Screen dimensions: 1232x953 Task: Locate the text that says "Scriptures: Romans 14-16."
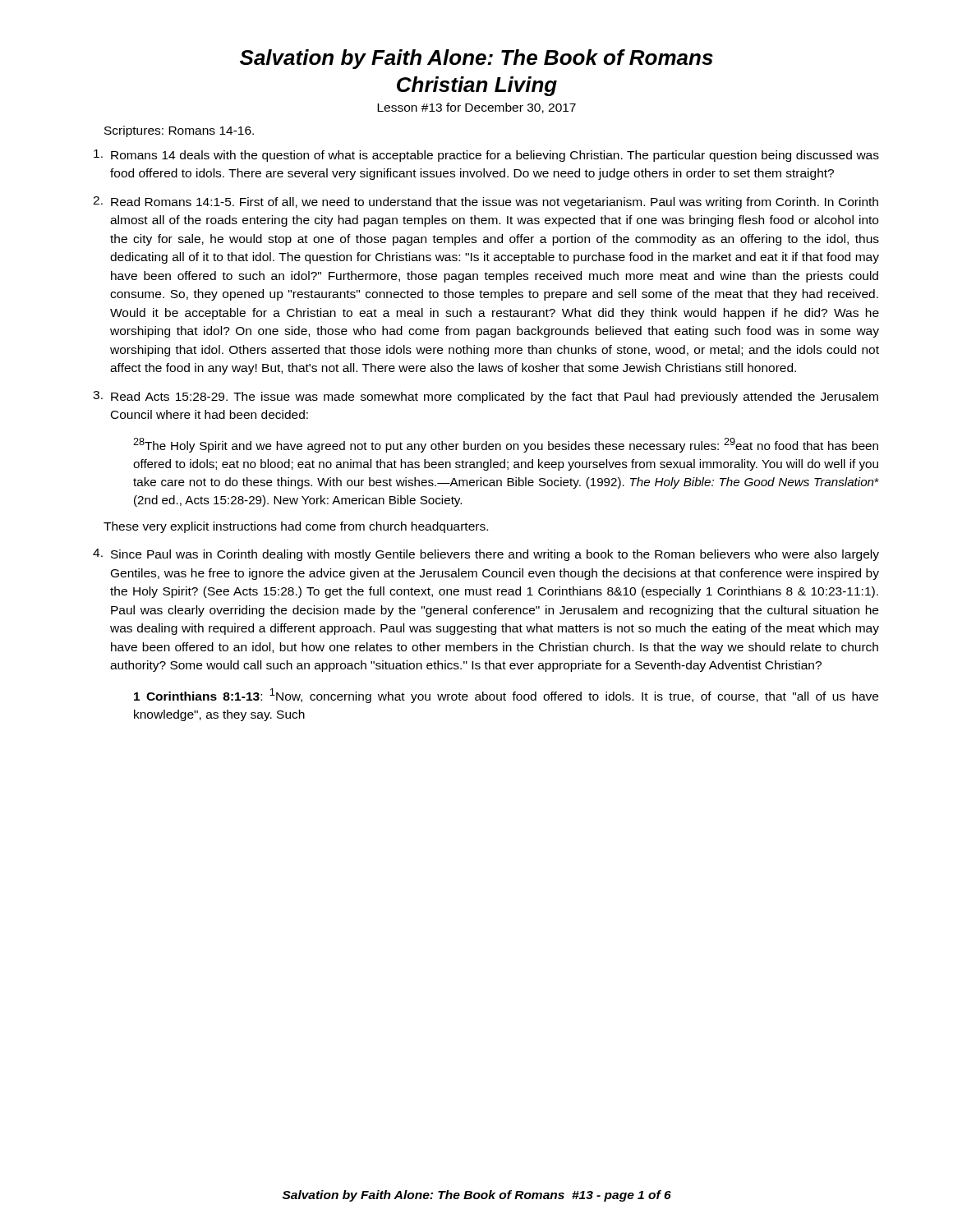coord(179,130)
